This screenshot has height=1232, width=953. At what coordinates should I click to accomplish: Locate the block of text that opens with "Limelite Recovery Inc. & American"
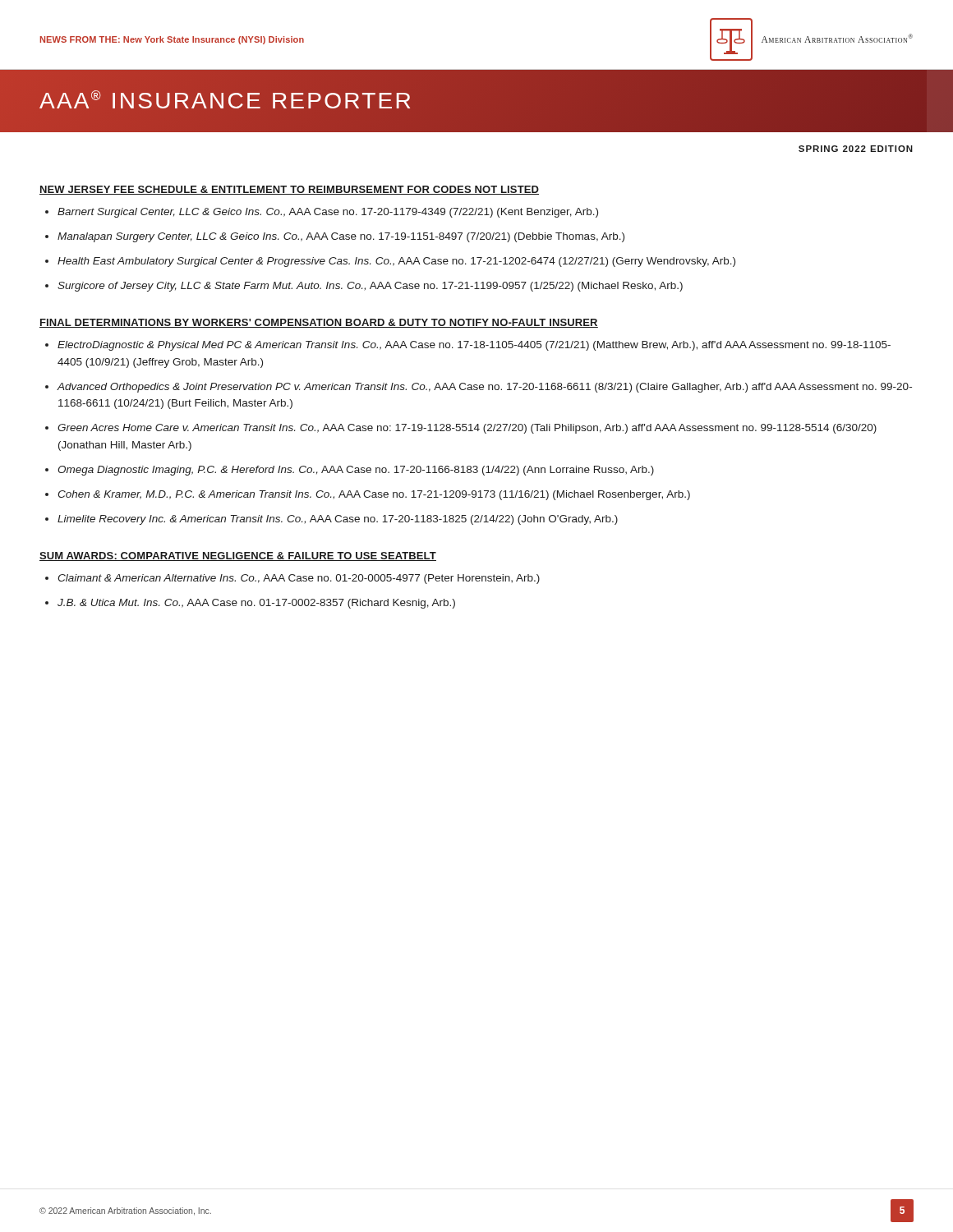click(x=338, y=519)
